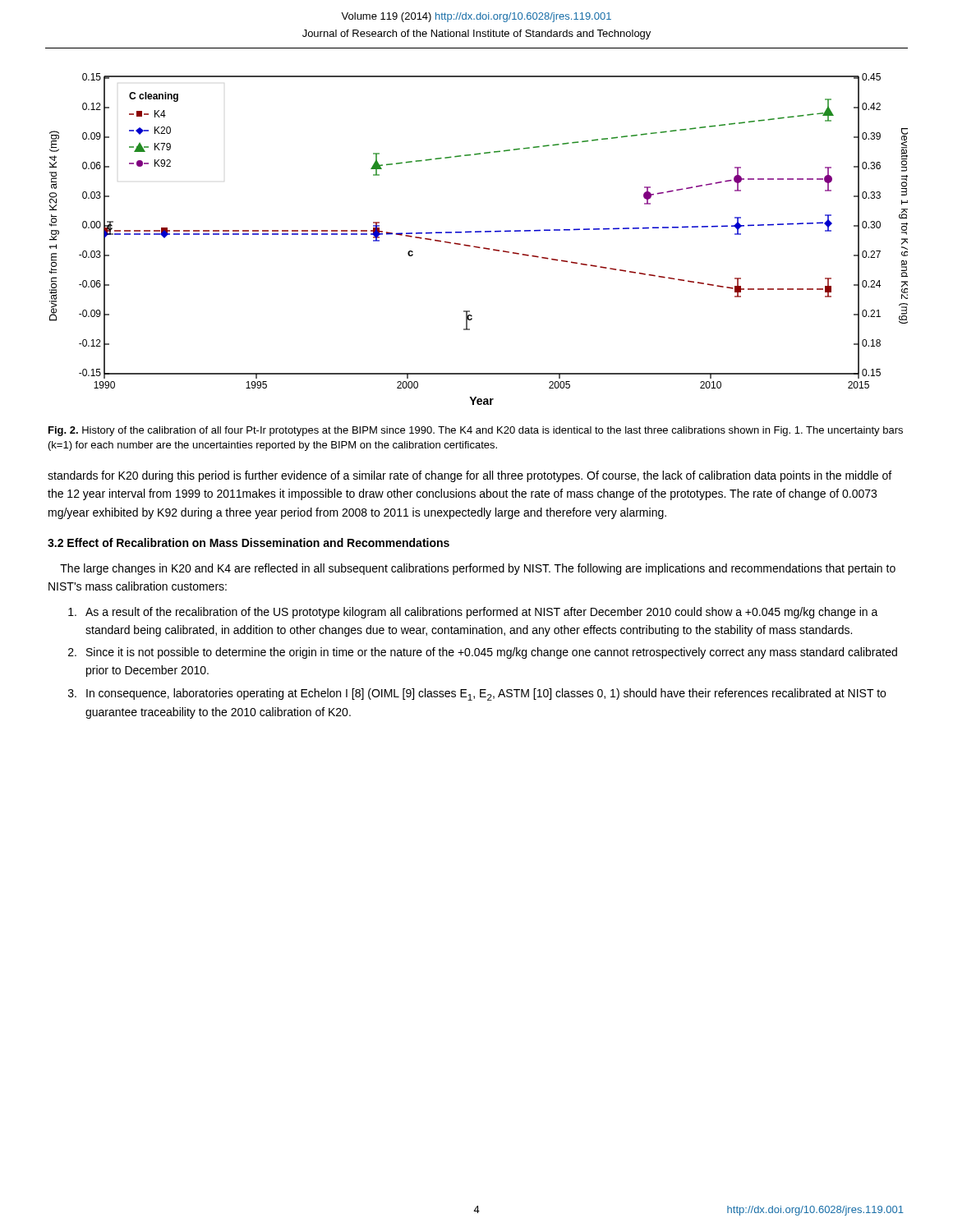This screenshot has width=953, height=1232.
Task: Point to the region starting "The large changes in K20 and K4"
Action: [x=472, y=577]
